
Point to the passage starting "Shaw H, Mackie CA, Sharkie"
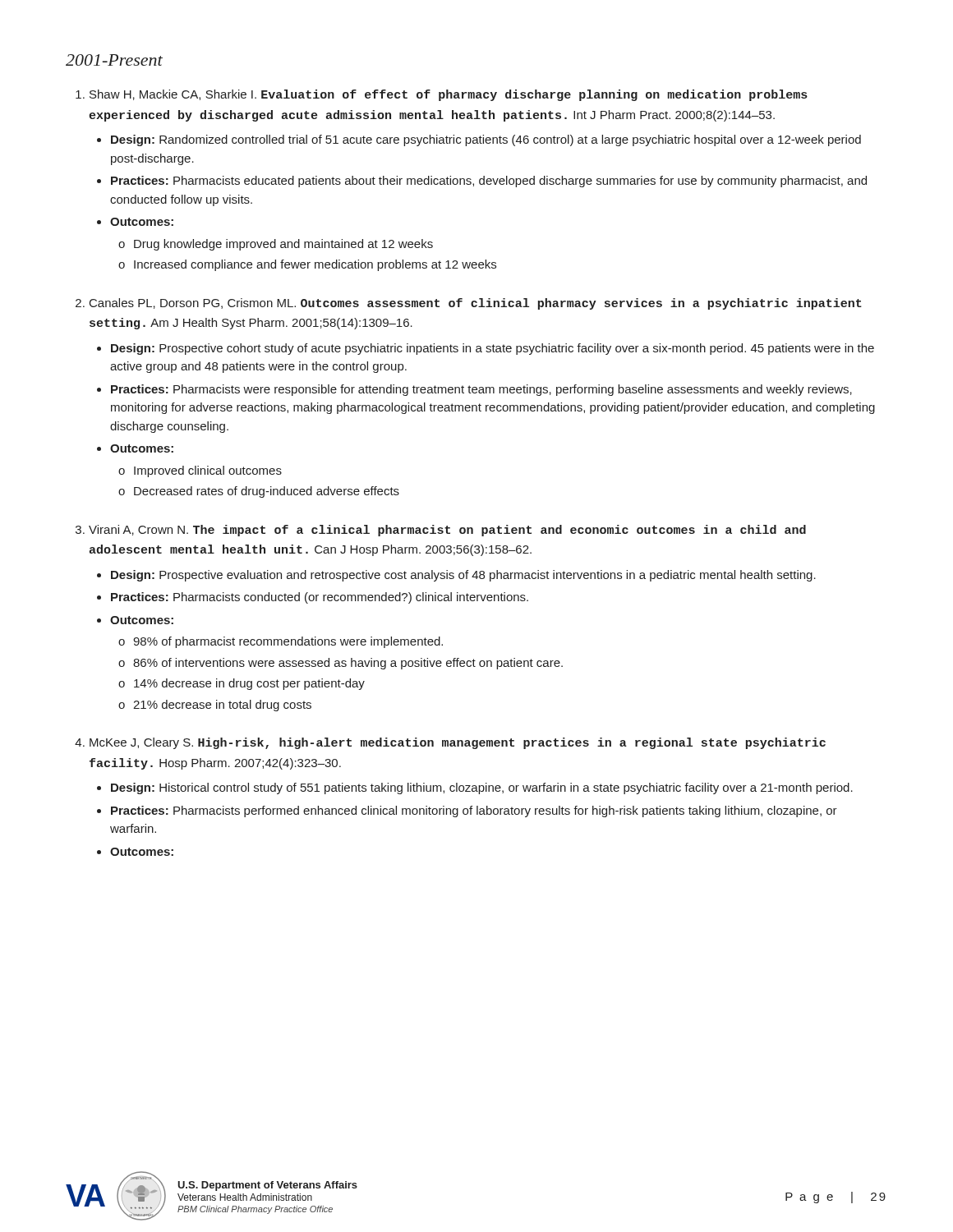coord(488,180)
